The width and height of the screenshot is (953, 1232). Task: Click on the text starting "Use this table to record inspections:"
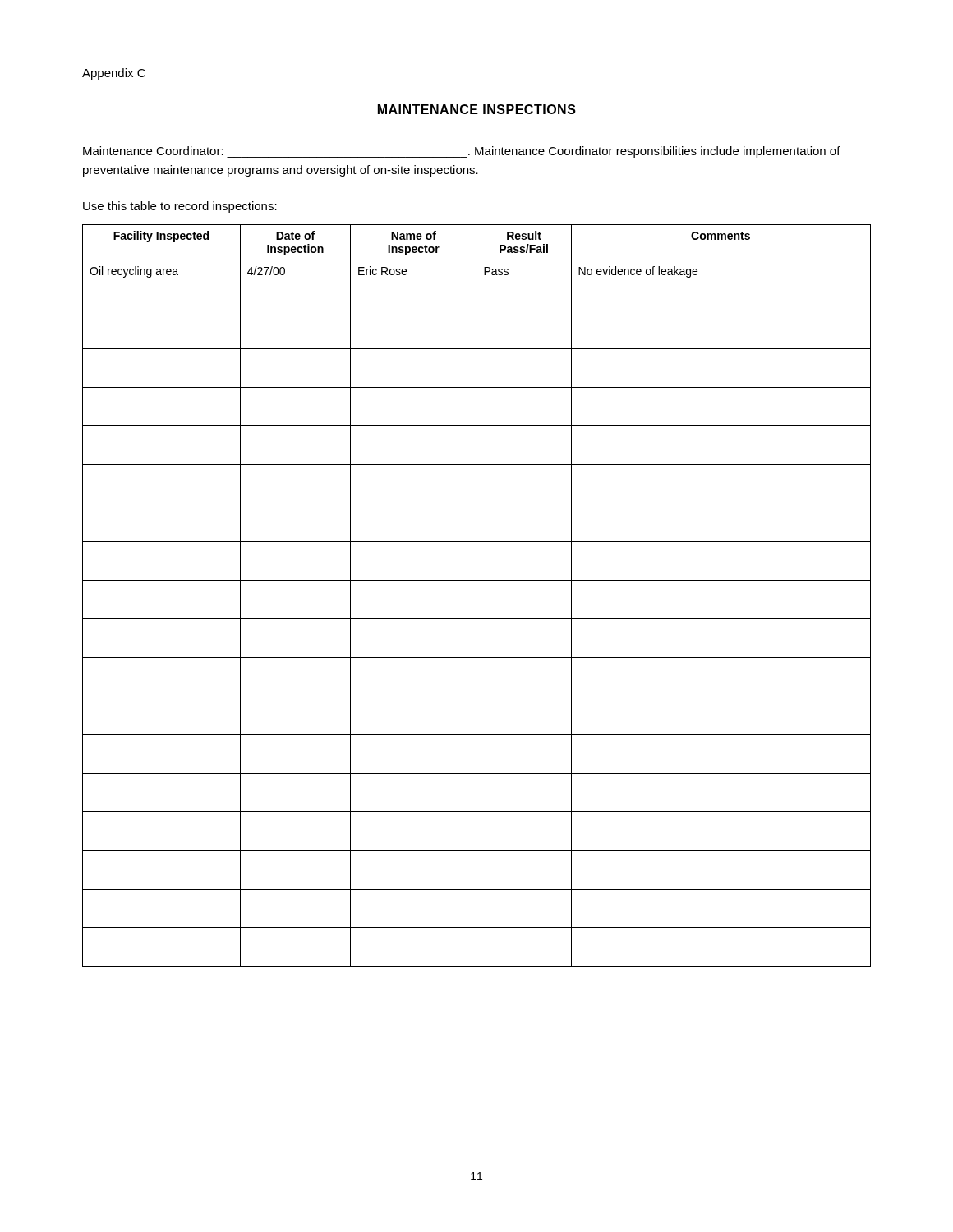(180, 206)
